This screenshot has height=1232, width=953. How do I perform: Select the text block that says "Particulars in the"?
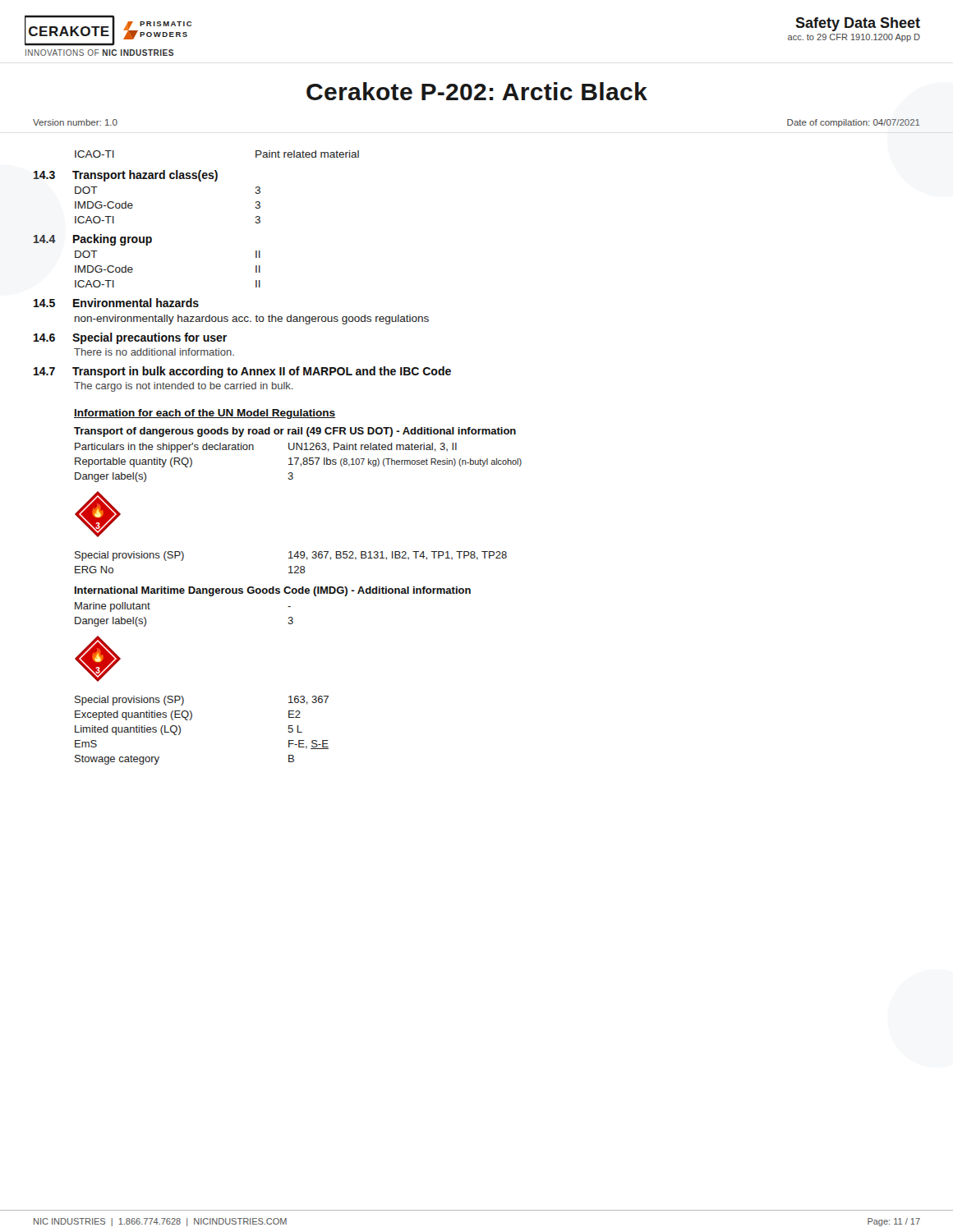[166, 447]
